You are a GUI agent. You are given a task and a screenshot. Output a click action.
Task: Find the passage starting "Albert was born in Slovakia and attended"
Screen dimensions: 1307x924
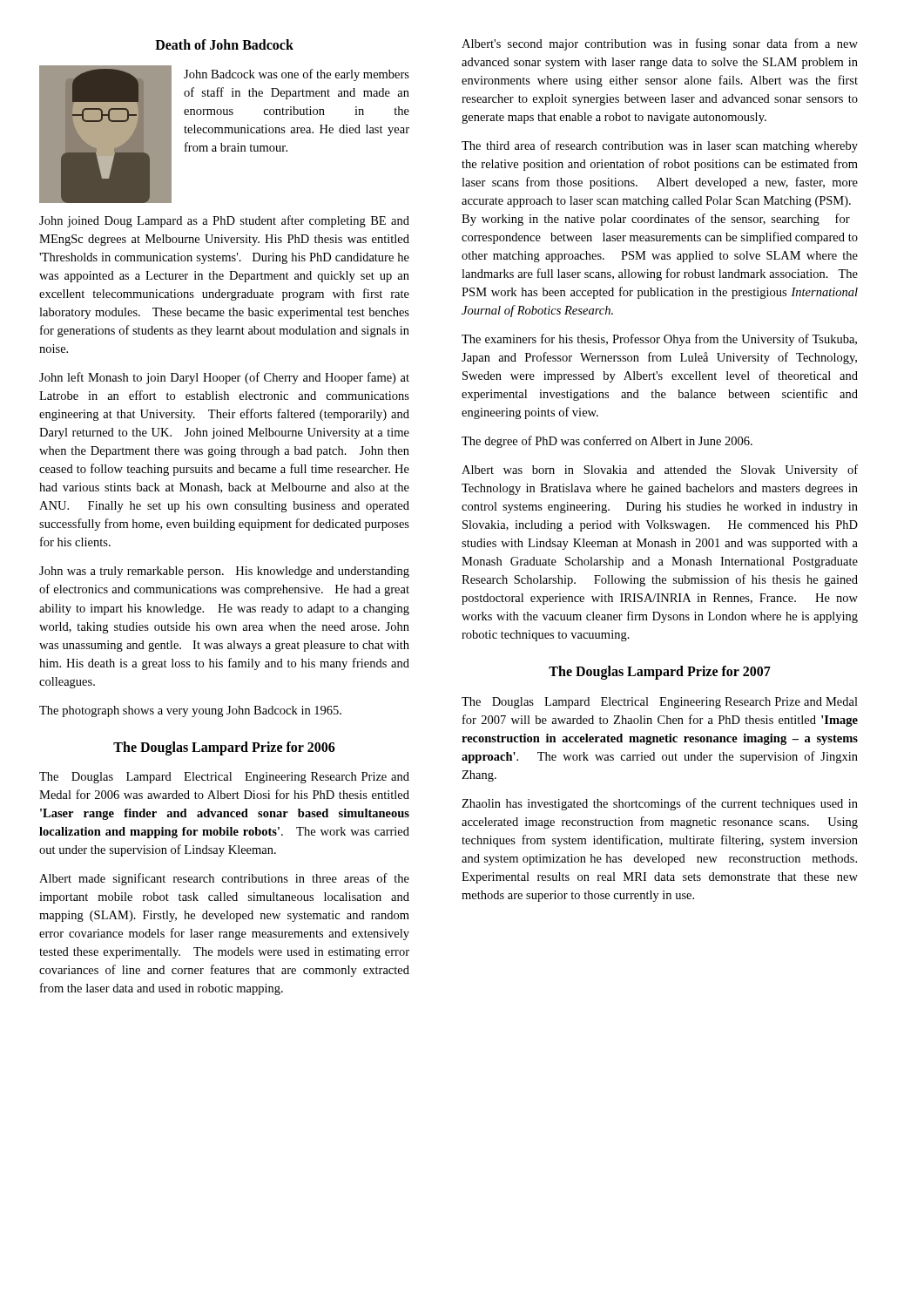click(660, 552)
